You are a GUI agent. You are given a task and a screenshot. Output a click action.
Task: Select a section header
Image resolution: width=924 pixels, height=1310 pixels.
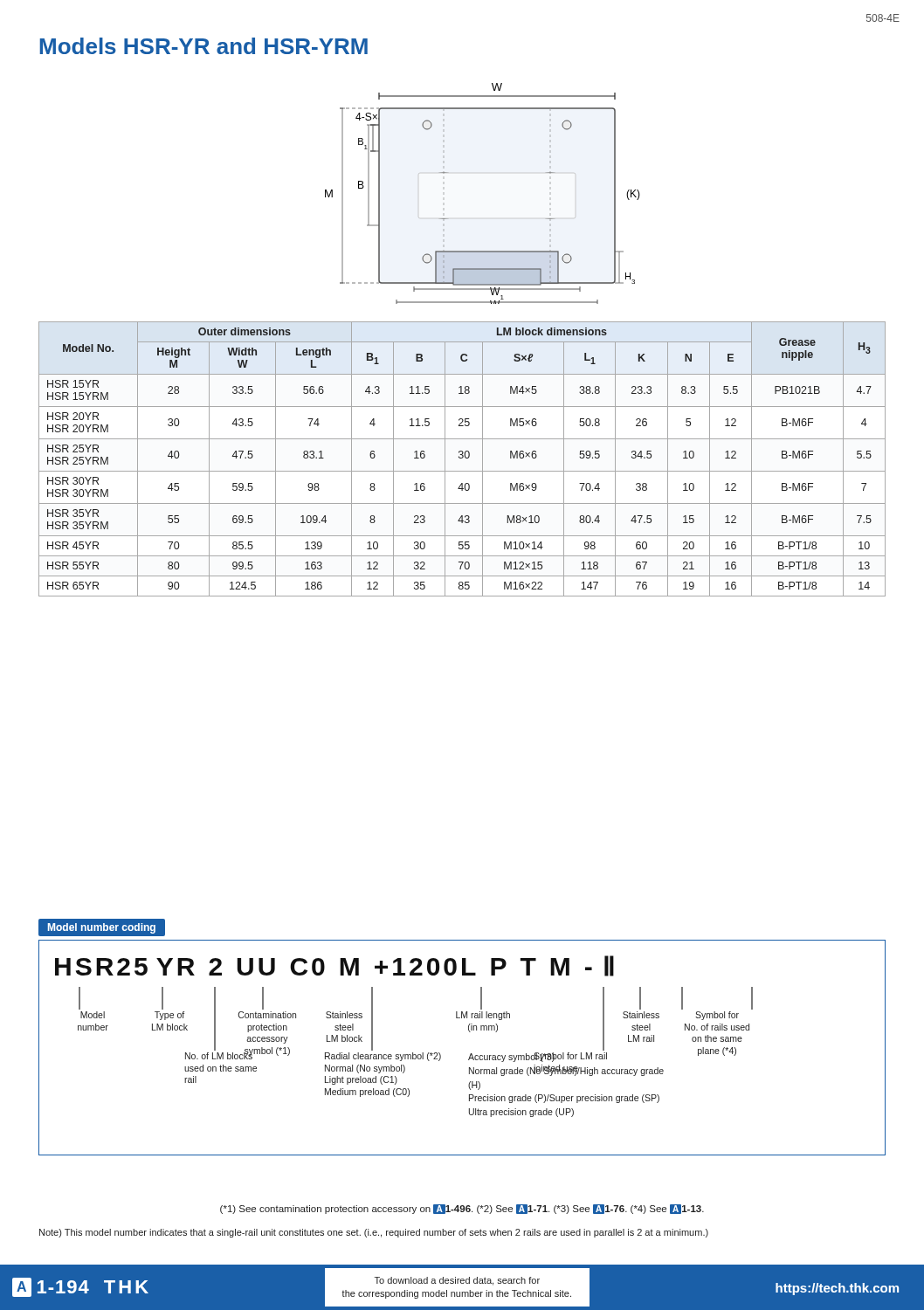point(102,927)
